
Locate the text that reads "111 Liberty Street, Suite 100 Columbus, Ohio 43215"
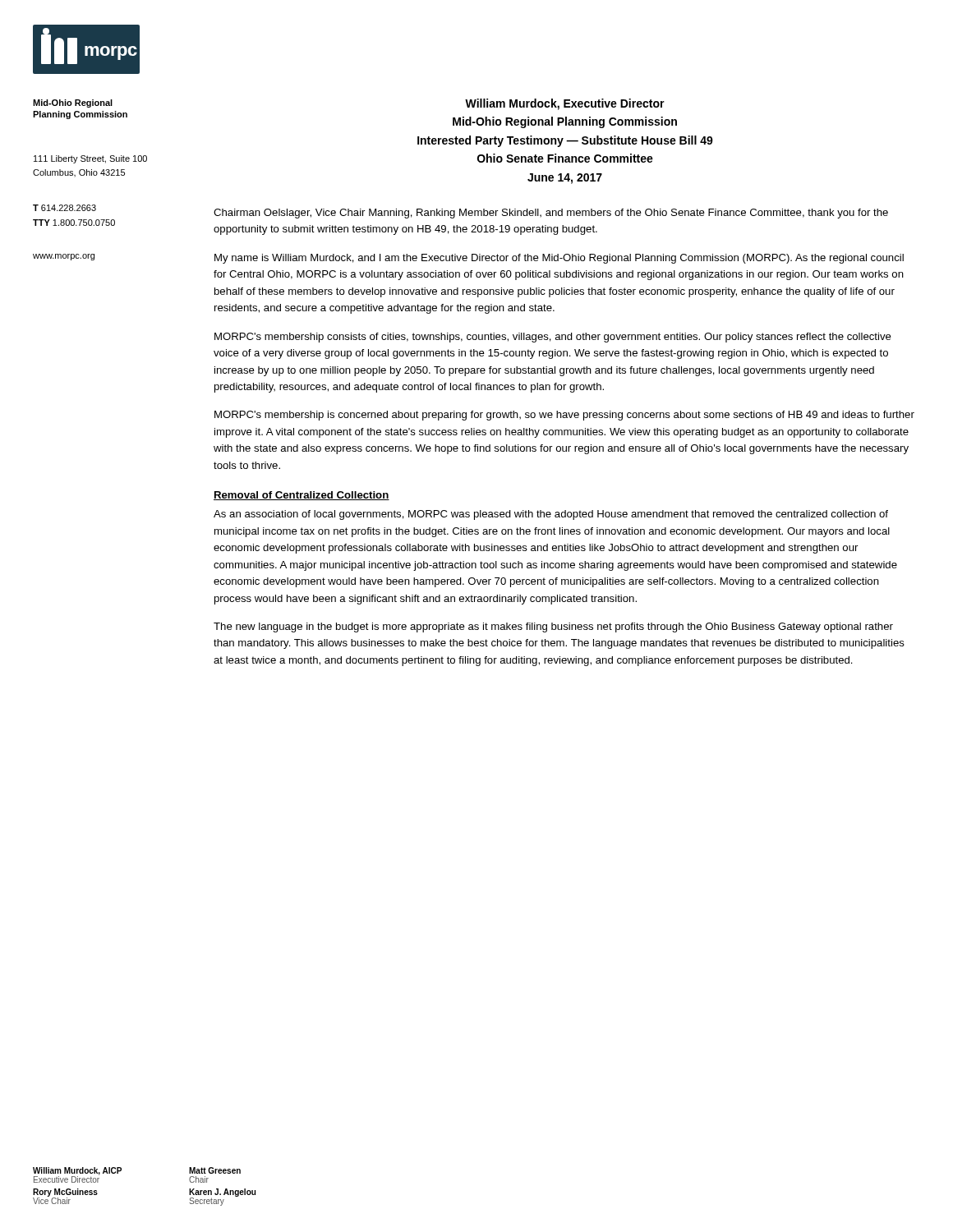[x=90, y=165]
